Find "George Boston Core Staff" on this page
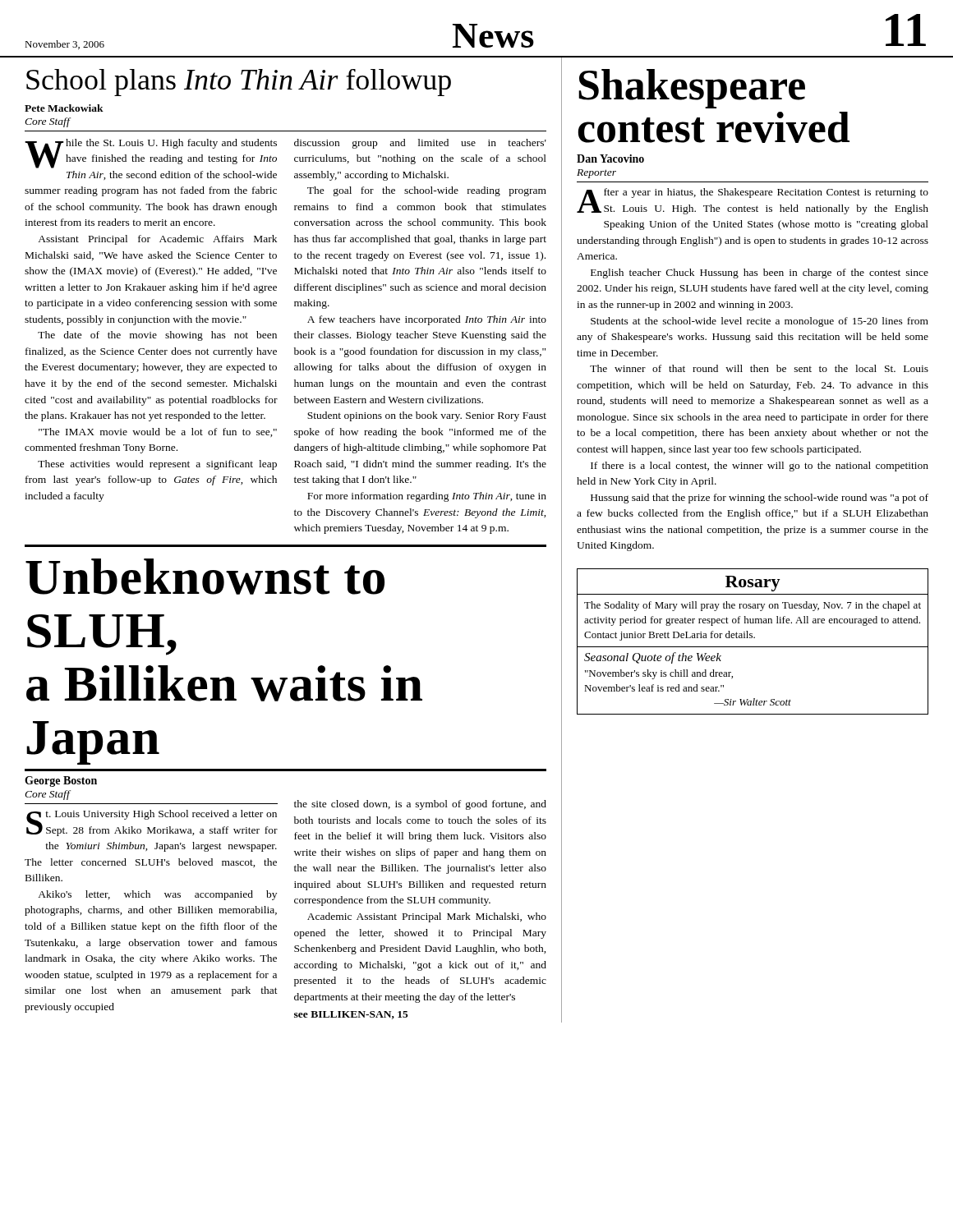 61,781
